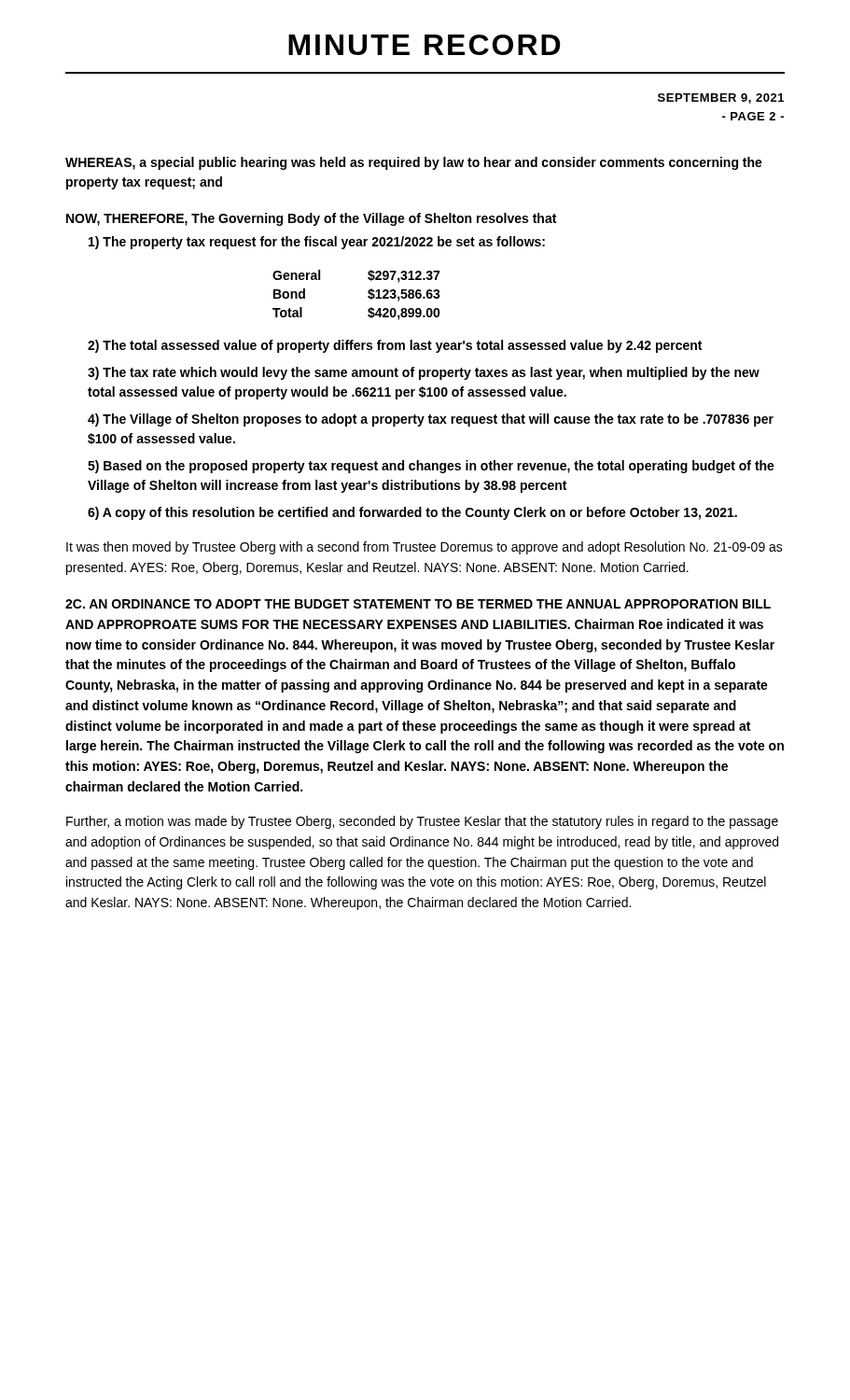
Task: Click on the text block that says "NOW, THEREFORE, The Governing Body of the"
Action: pos(311,218)
